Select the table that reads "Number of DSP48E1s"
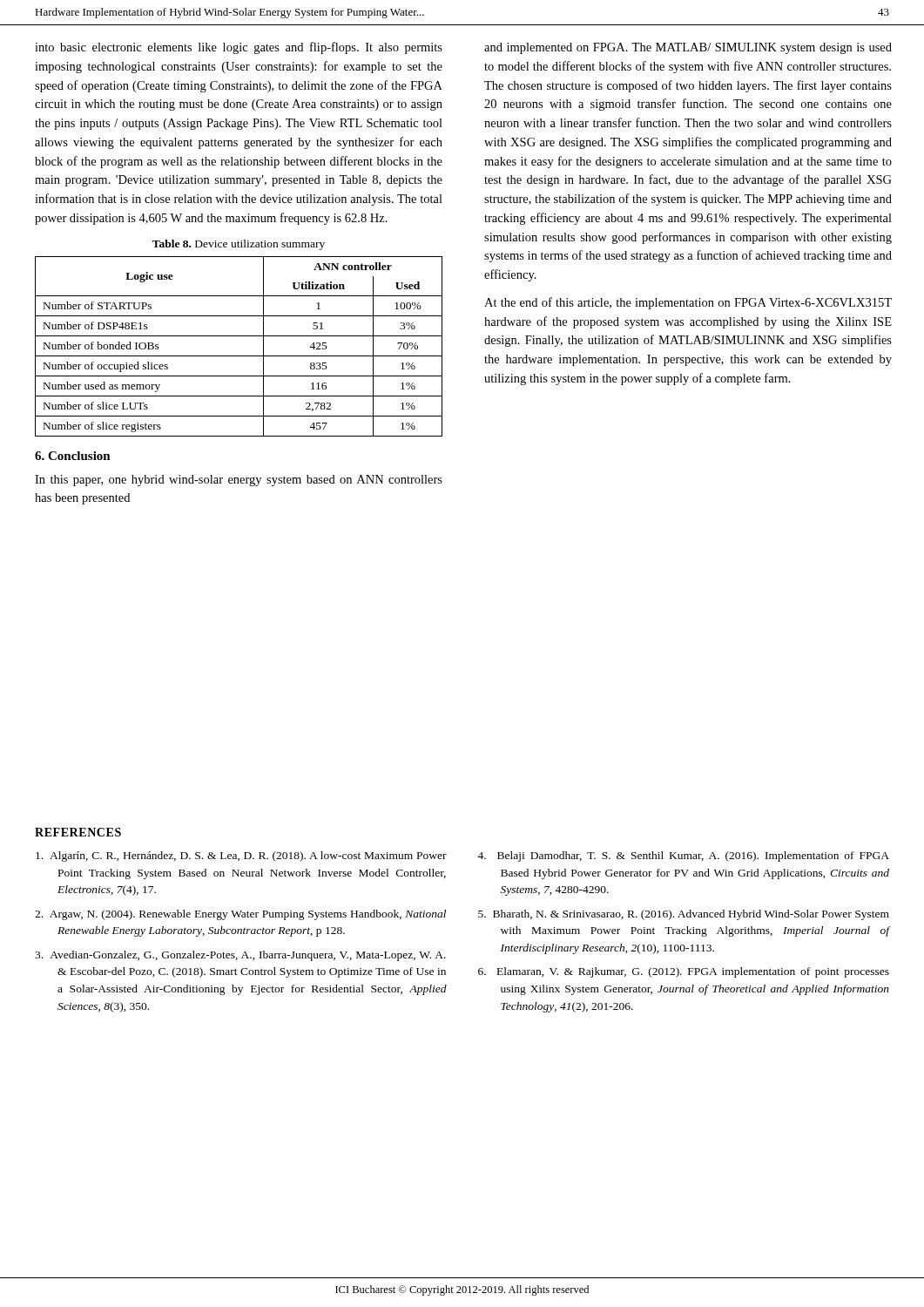924x1307 pixels. click(239, 346)
